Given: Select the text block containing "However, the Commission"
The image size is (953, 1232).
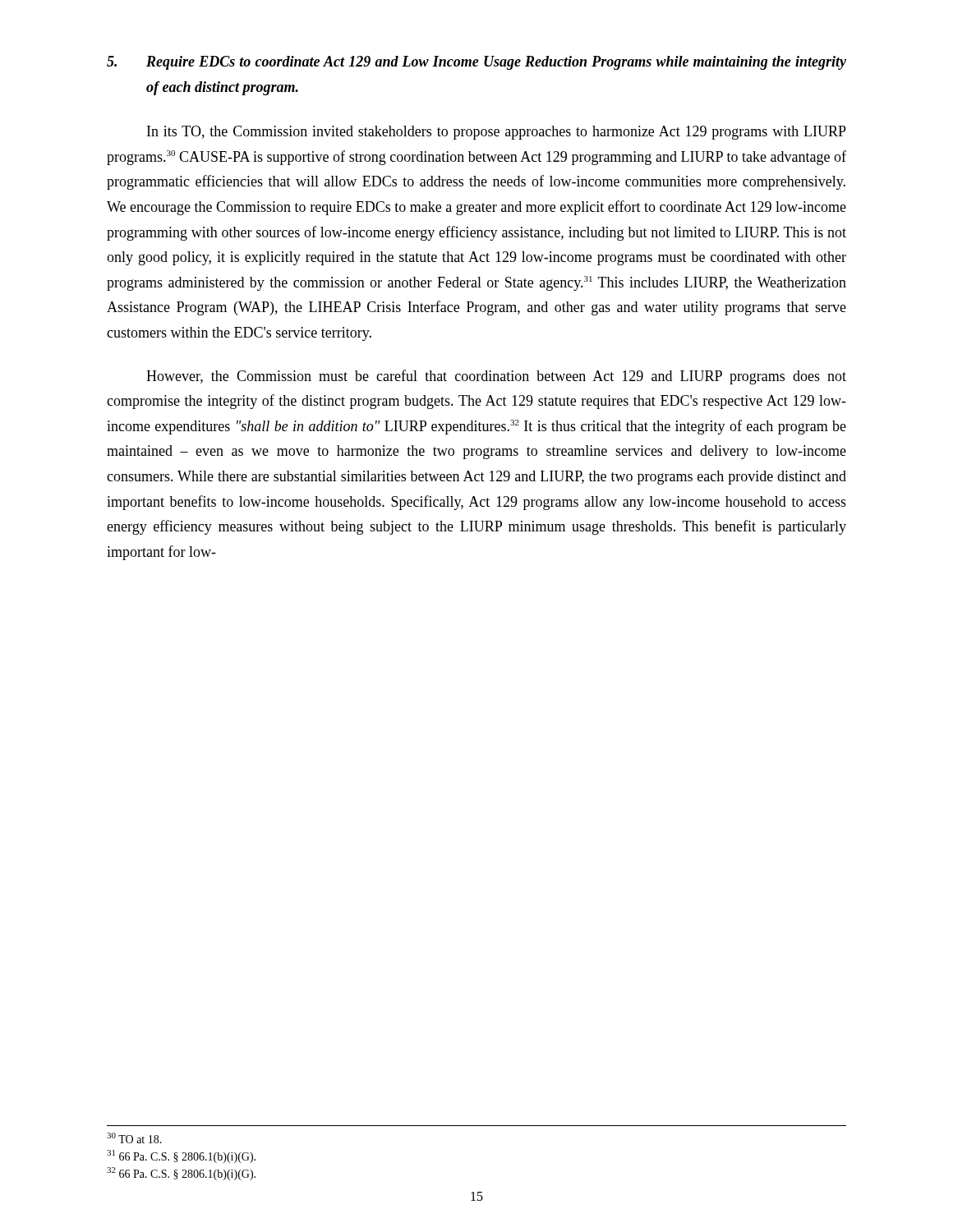Looking at the screenshot, I should [476, 464].
